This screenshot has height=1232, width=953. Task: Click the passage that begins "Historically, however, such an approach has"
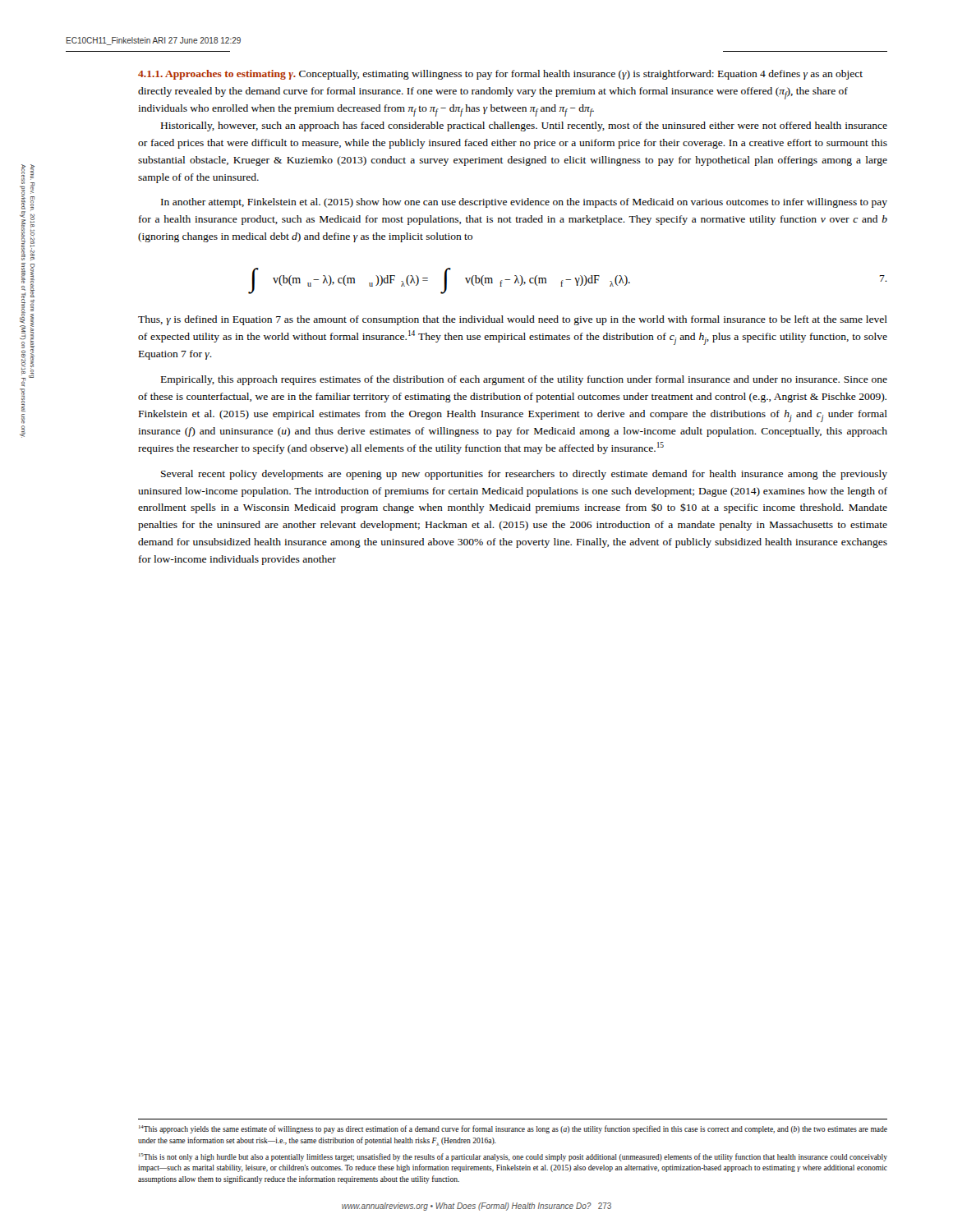pyautogui.click(x=513, y=151)
